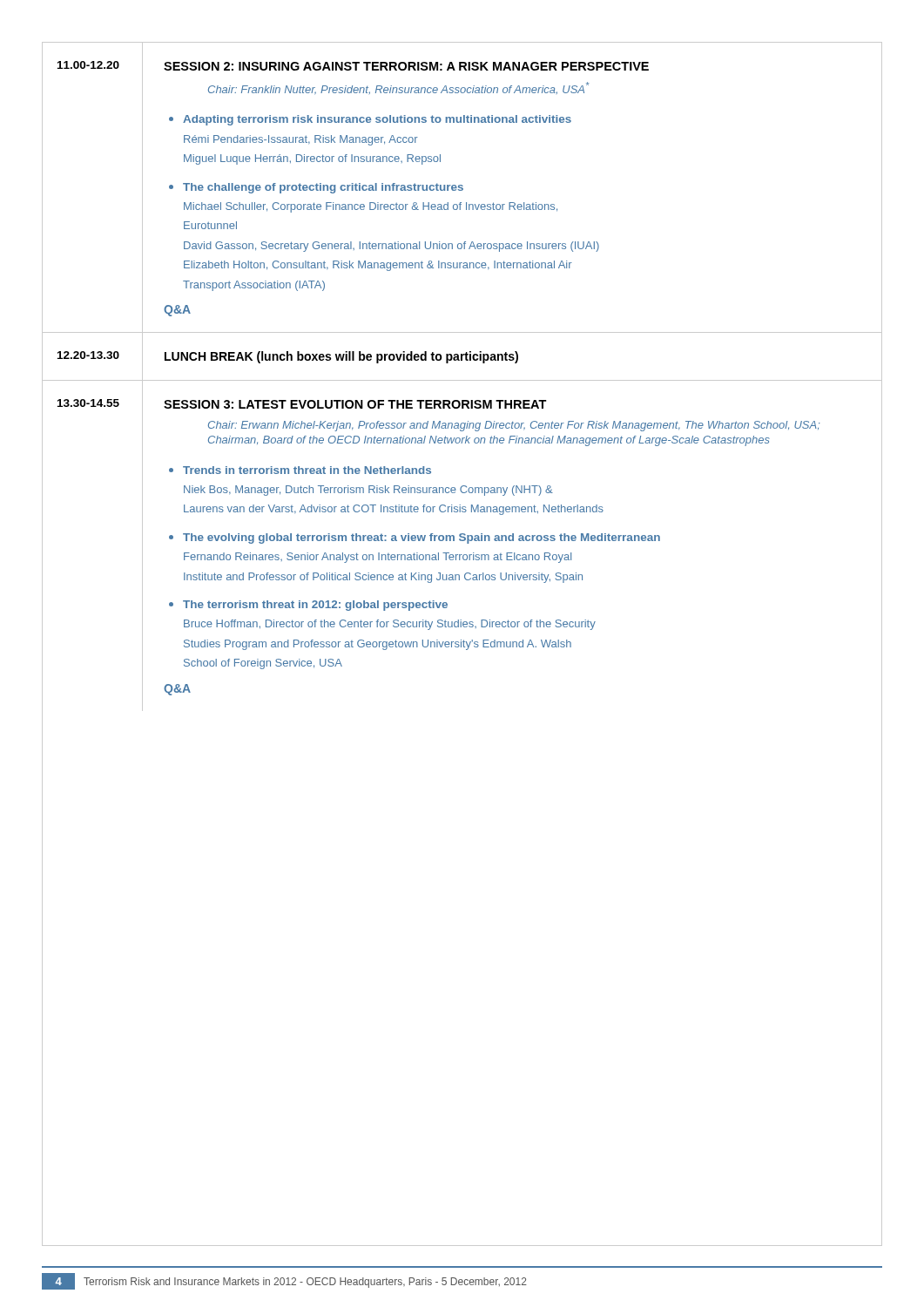Locate the block of text that opens with "SESSION 2: INSURING AGAINST TERRORISM: A RISK"
This screenshot has height=1307, width=924.
pyautogui.click(x=406, y=66)
